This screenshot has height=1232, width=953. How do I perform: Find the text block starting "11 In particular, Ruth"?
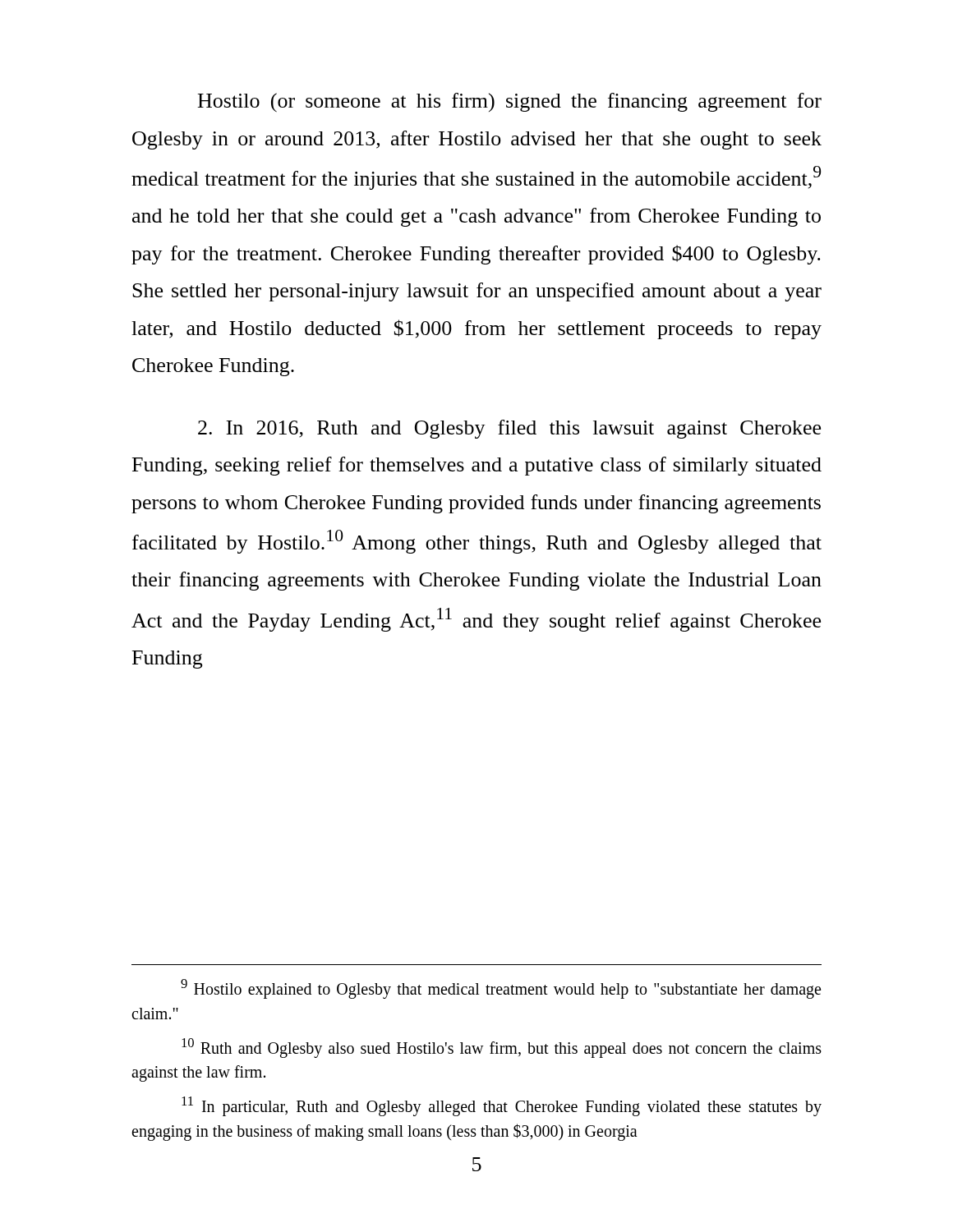[x=476, y=1117]
